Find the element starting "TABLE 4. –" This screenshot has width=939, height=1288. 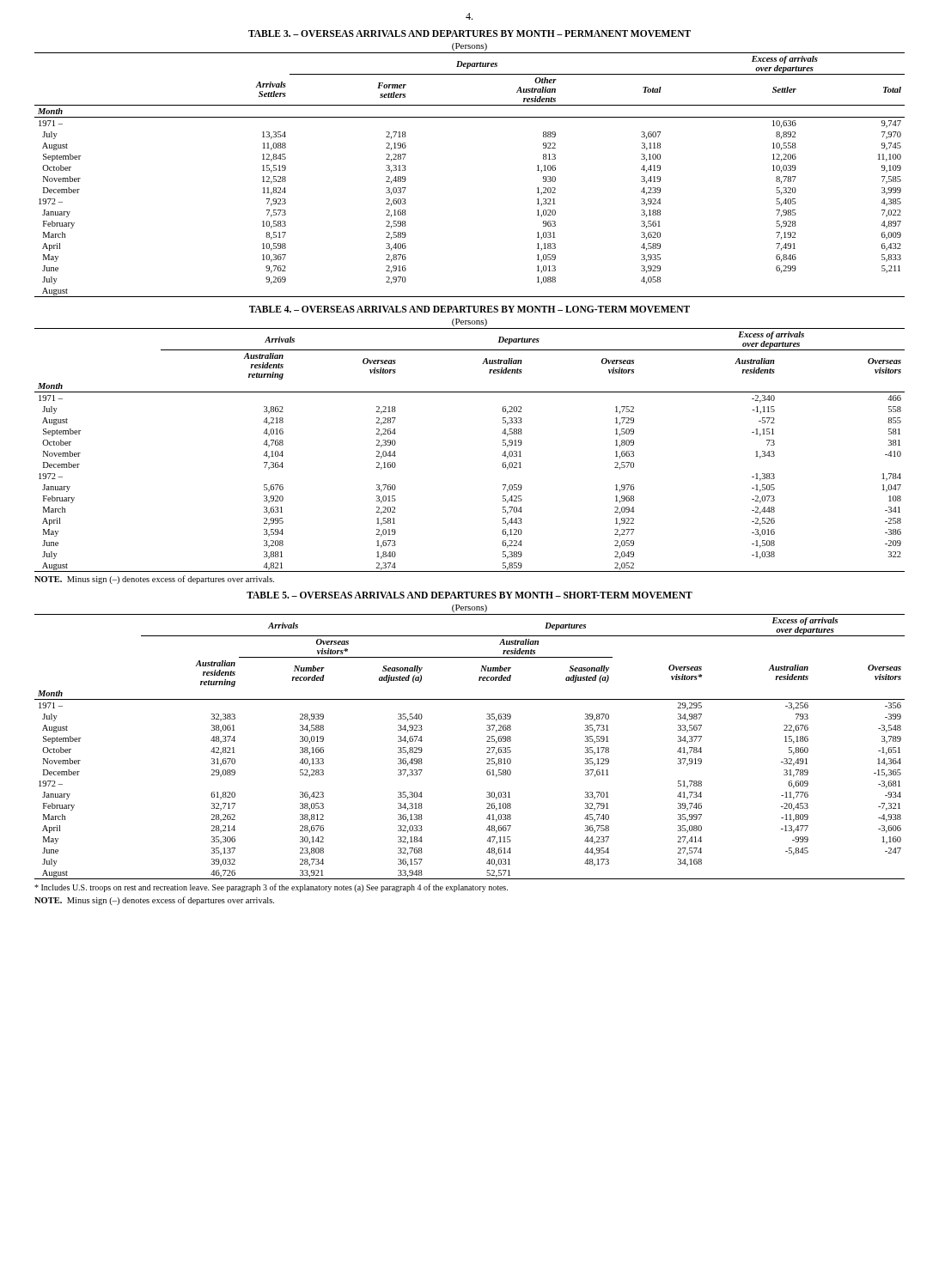coord(470,309)
